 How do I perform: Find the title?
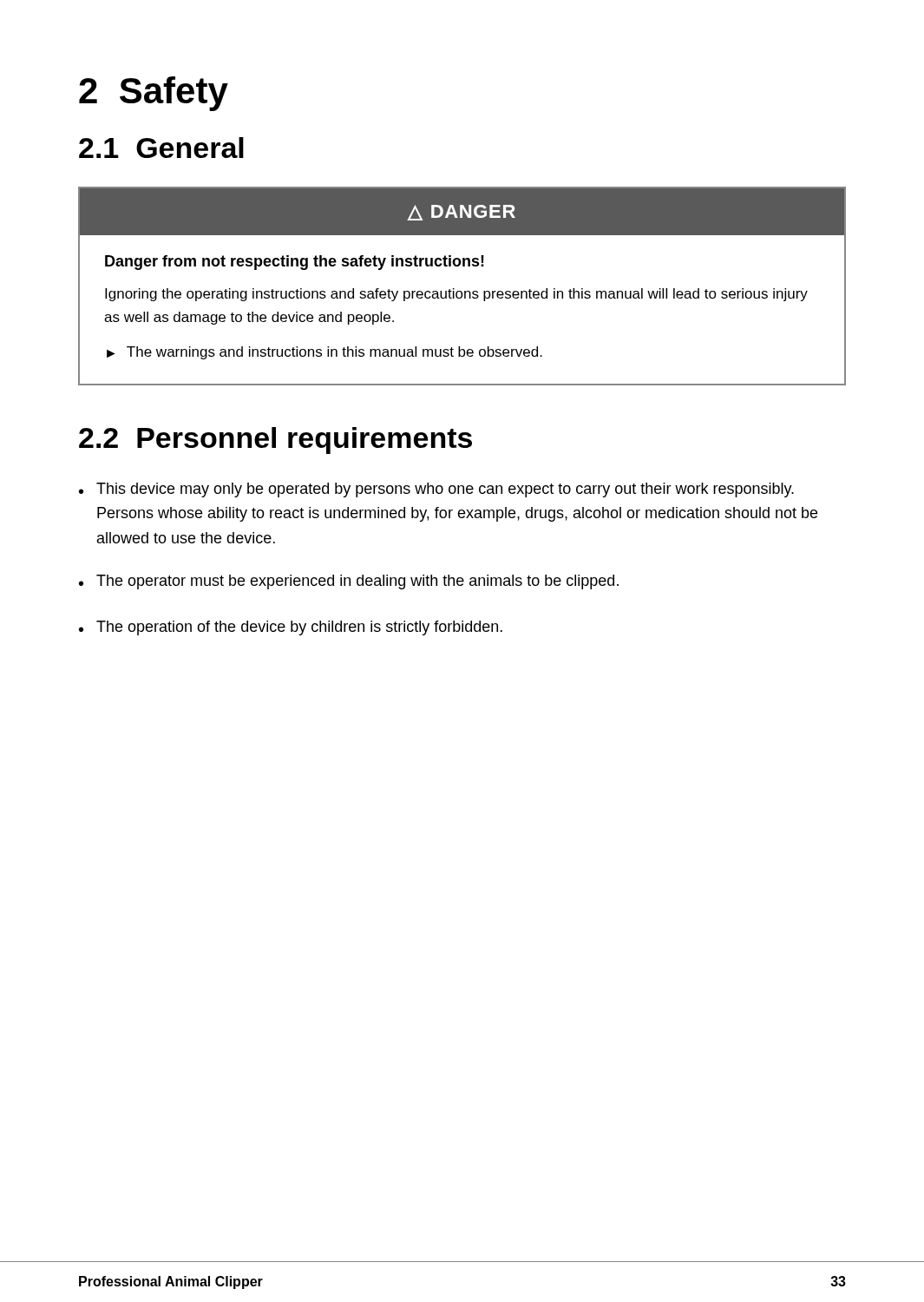tap(153, 91)
